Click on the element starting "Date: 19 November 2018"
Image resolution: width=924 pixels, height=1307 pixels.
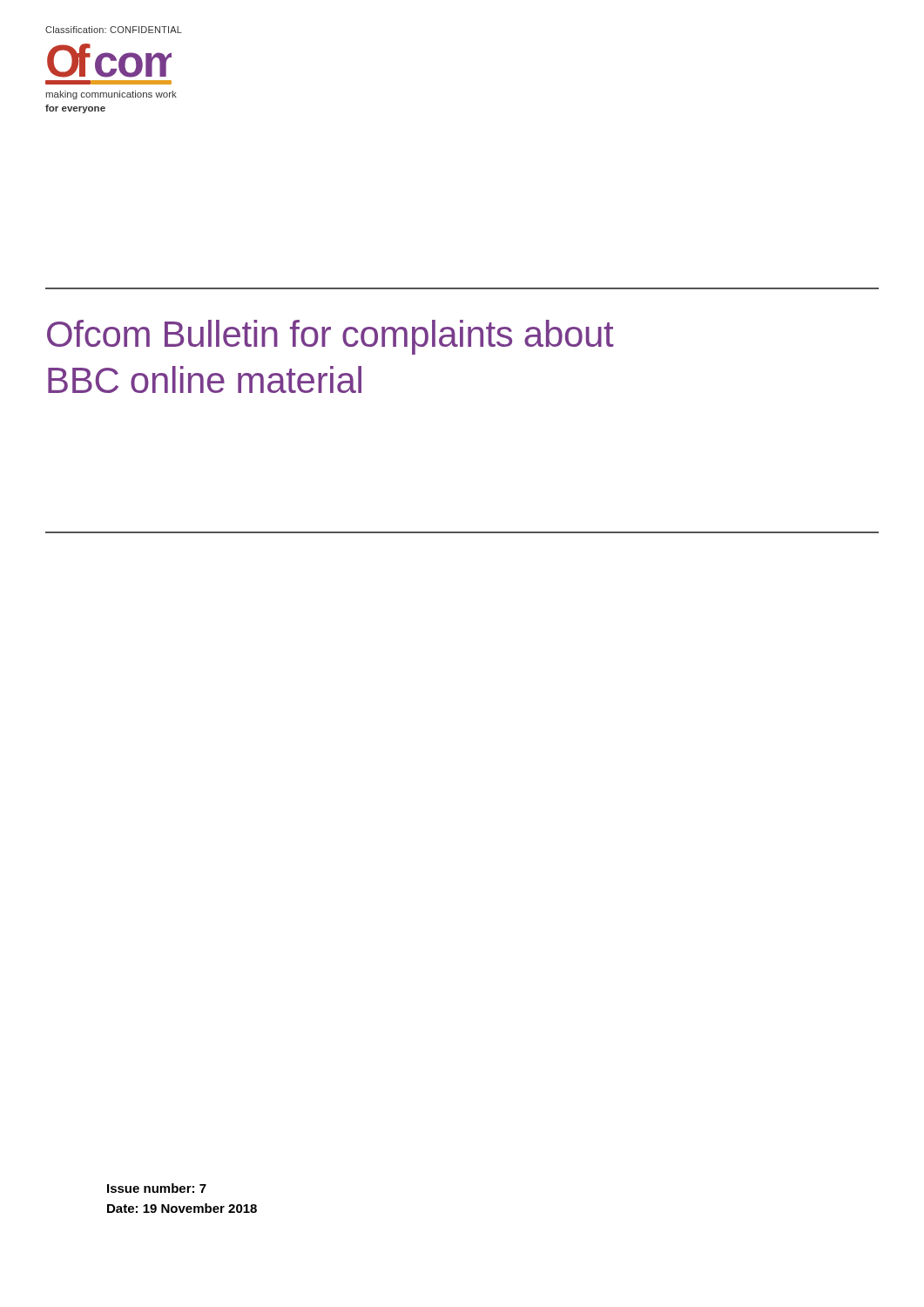pos(182,1208)
